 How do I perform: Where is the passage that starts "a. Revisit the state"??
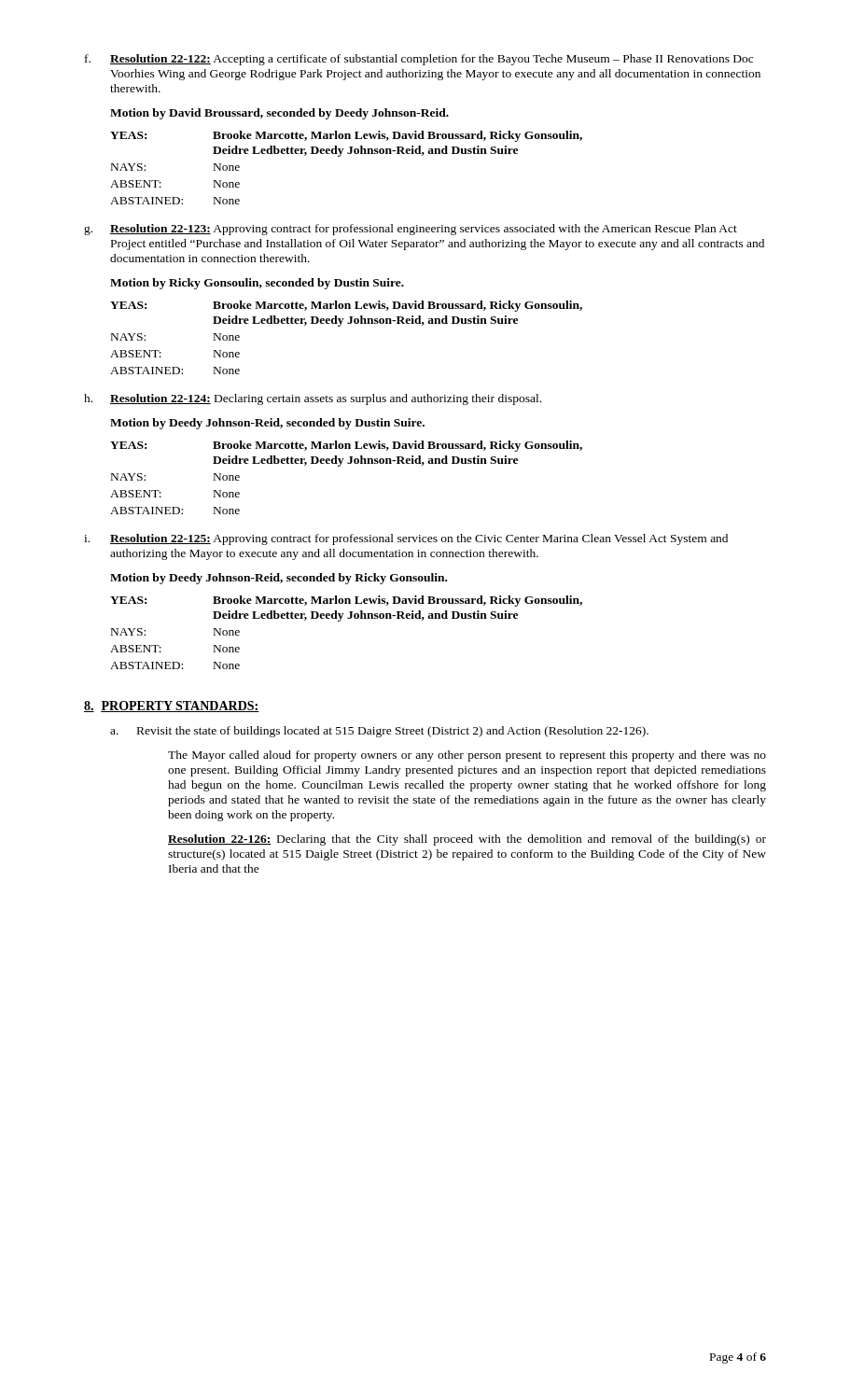pos(438,731)
